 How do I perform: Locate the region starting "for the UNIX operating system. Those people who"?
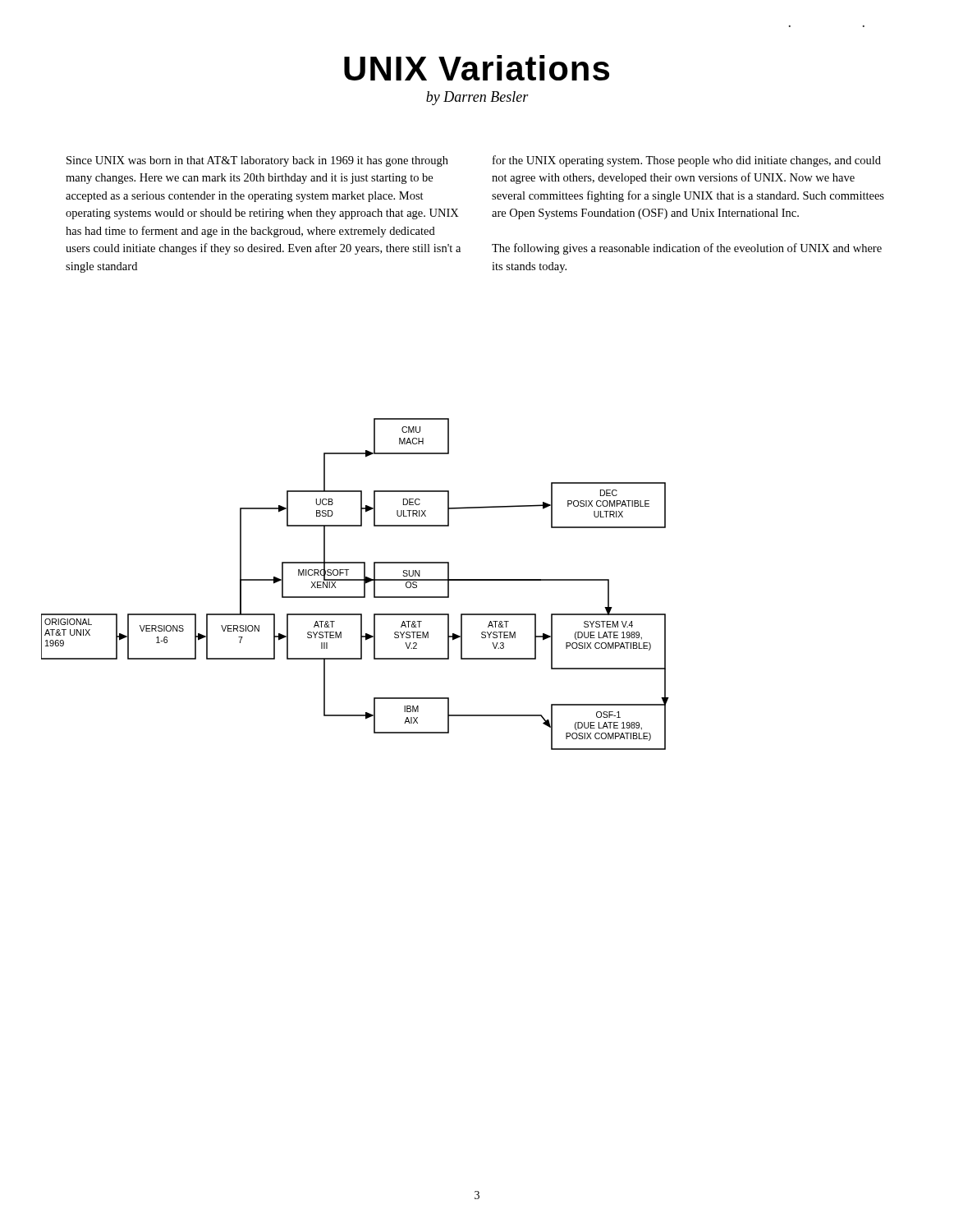click(688, 213)
